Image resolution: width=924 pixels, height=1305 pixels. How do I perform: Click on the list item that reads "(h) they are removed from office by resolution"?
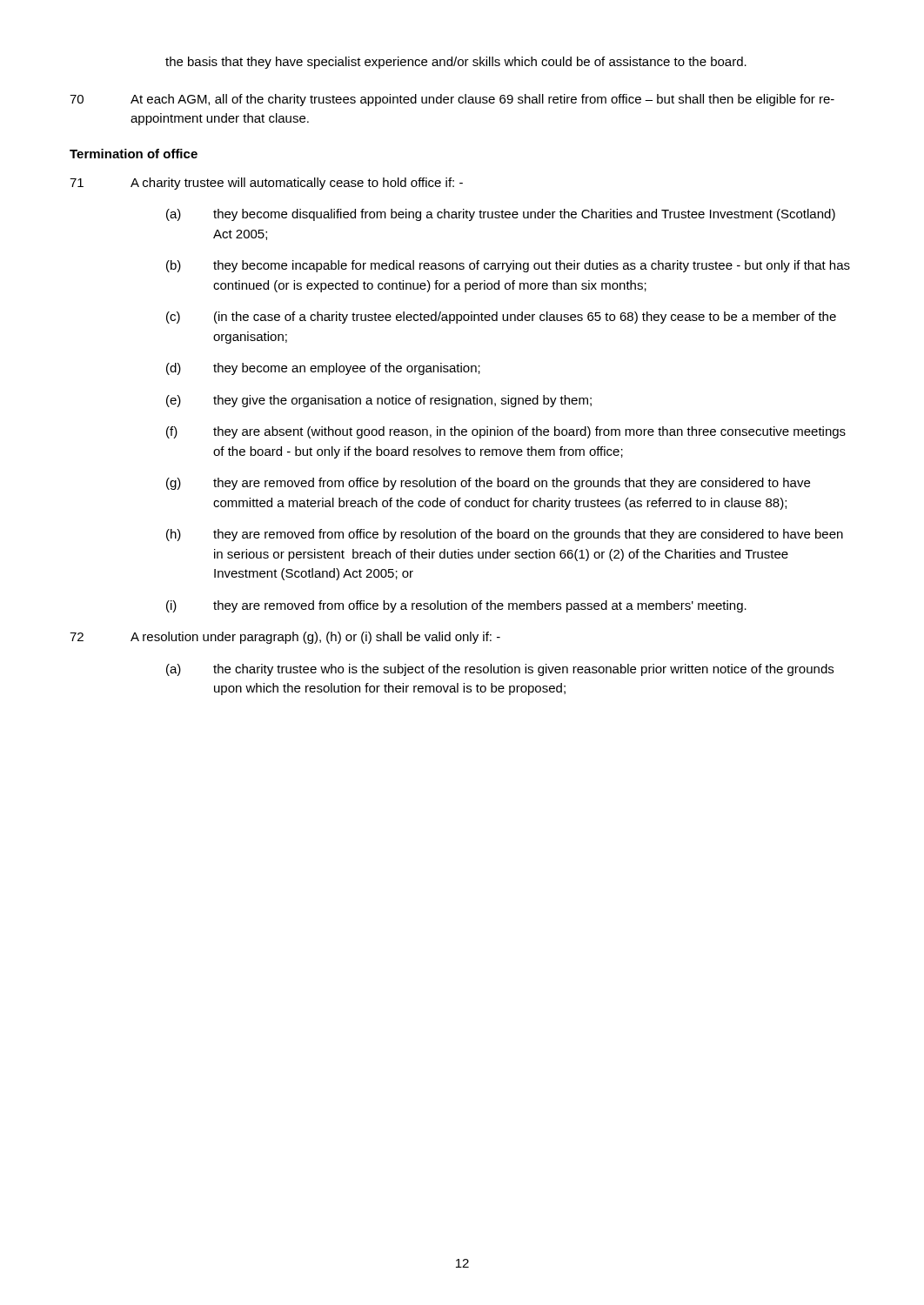(510, 554)
